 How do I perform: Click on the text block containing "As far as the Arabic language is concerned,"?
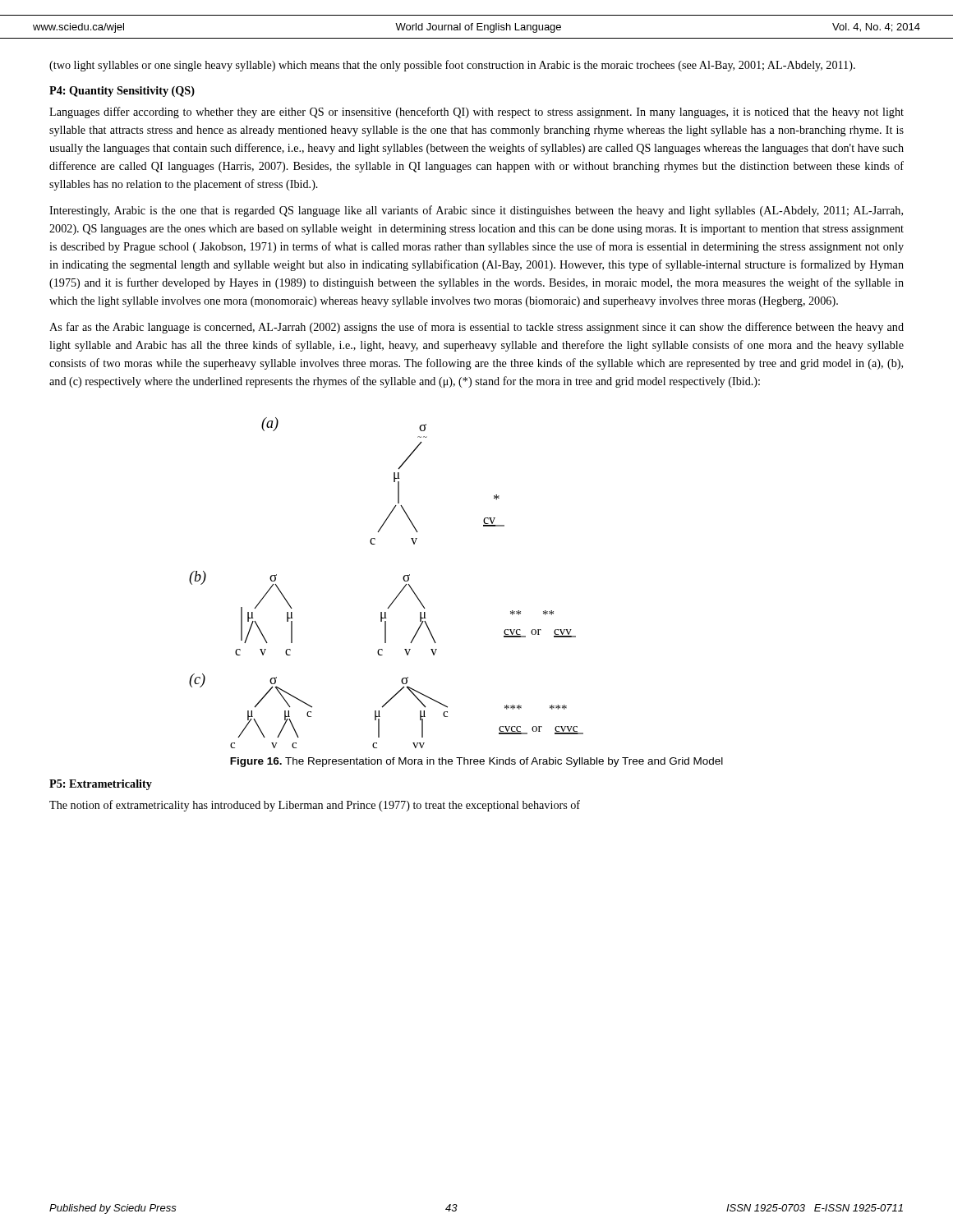tap(476, 354)
